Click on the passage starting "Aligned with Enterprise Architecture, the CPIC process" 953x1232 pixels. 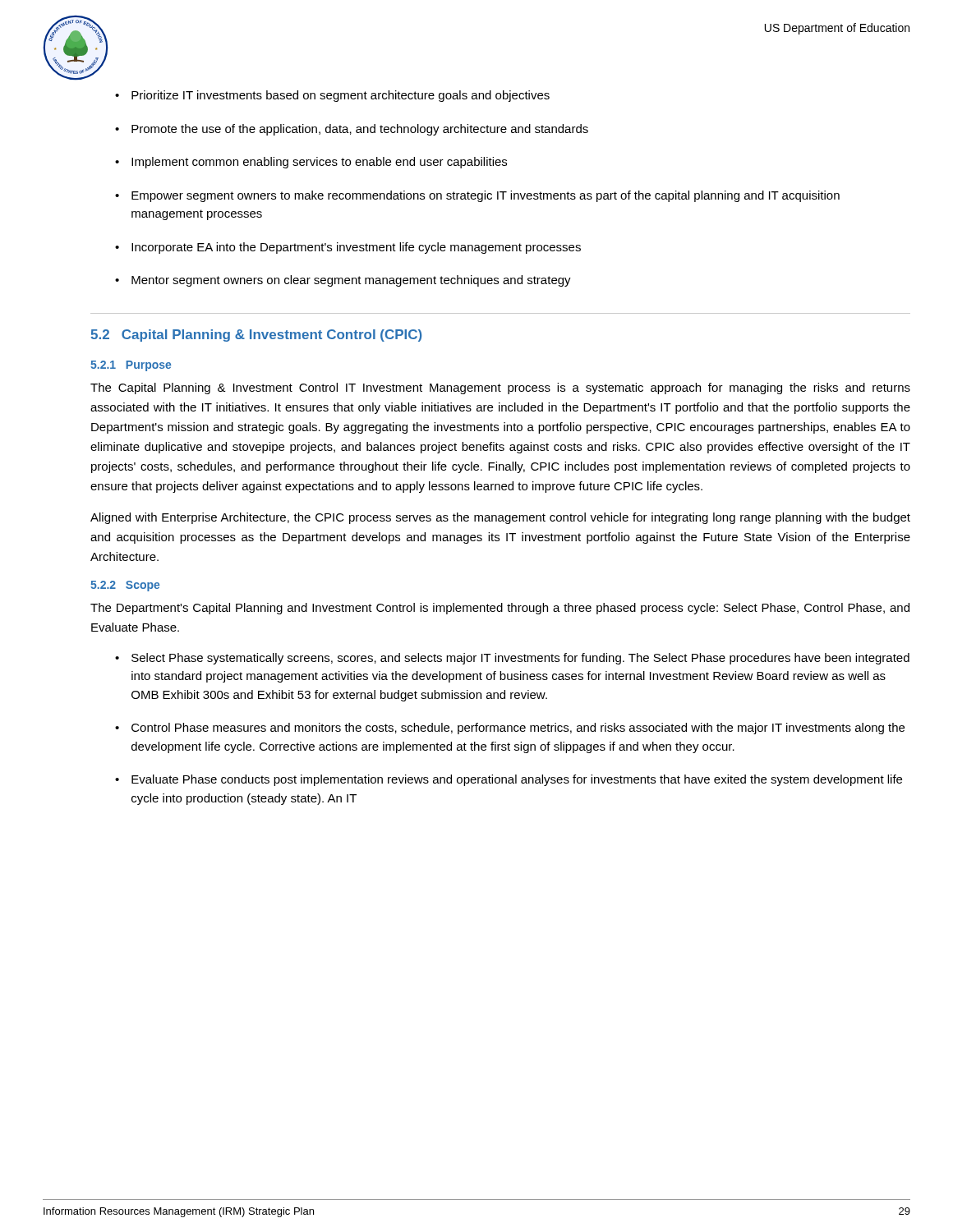coord(500,536)
